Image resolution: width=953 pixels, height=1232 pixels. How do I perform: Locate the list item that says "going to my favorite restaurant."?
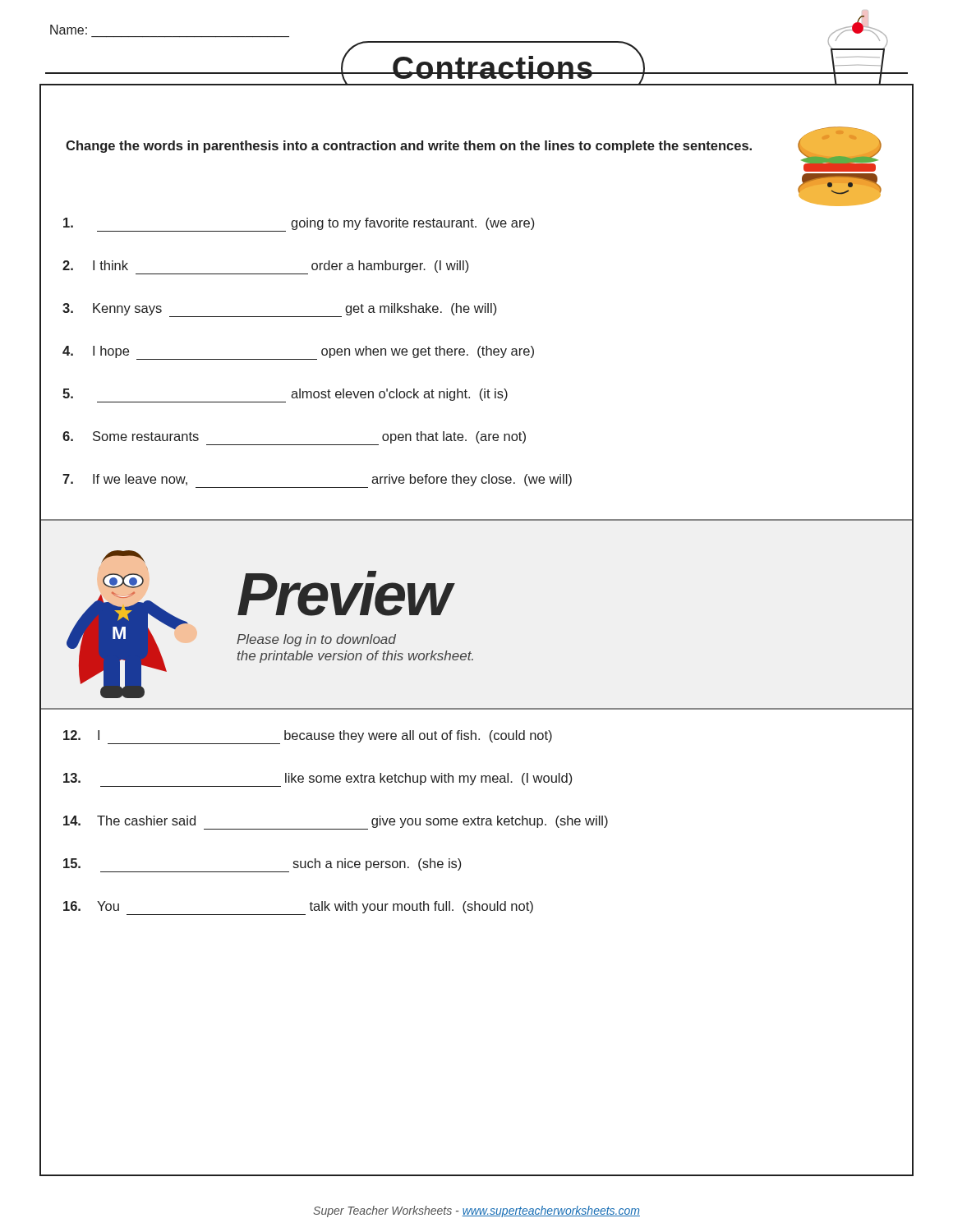click(x=299, y=223)
